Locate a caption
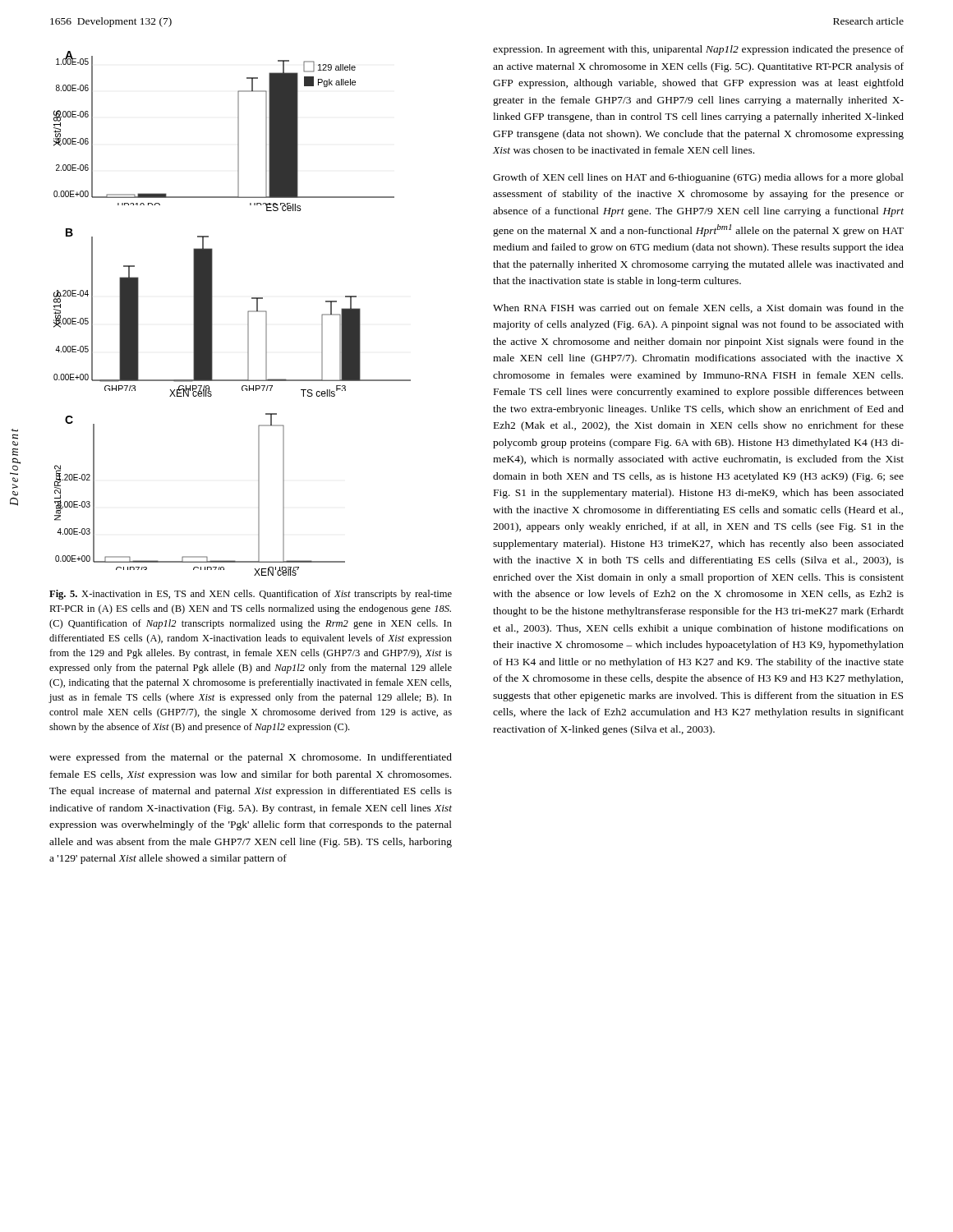 coord(251,660)
